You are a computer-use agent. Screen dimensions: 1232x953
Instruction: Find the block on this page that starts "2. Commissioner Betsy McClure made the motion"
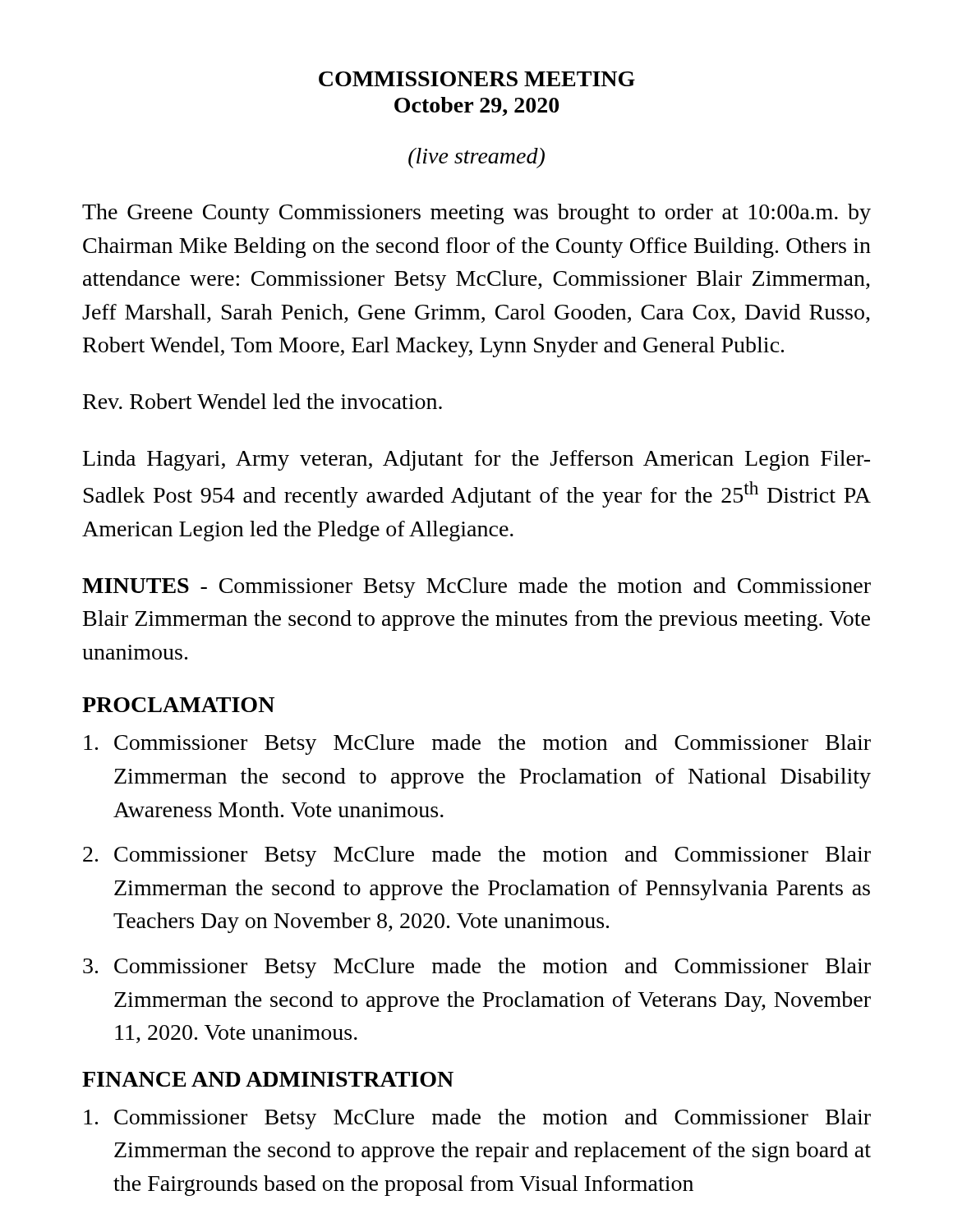coord(476,888)
